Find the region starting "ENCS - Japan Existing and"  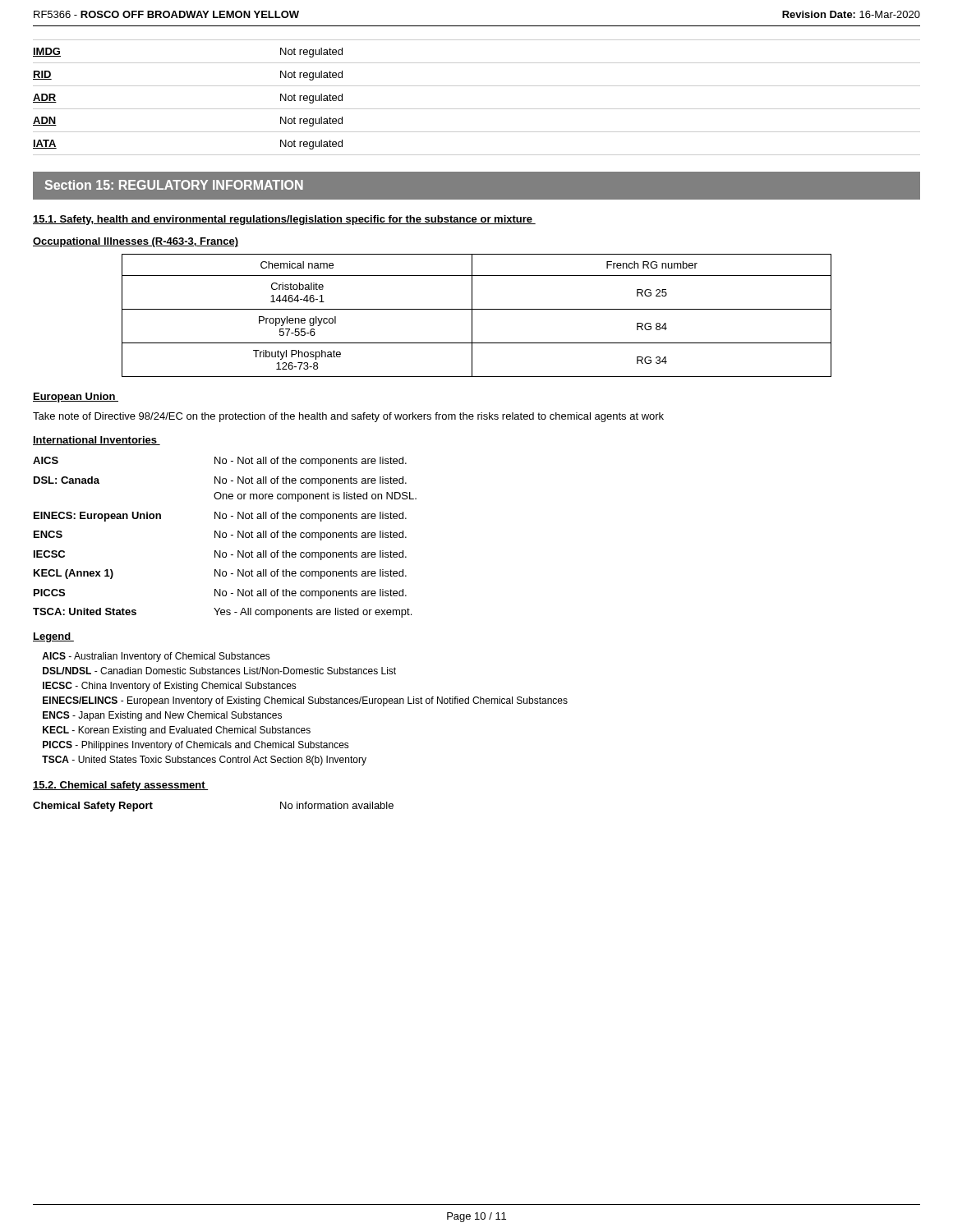click(x=161, y=715)
